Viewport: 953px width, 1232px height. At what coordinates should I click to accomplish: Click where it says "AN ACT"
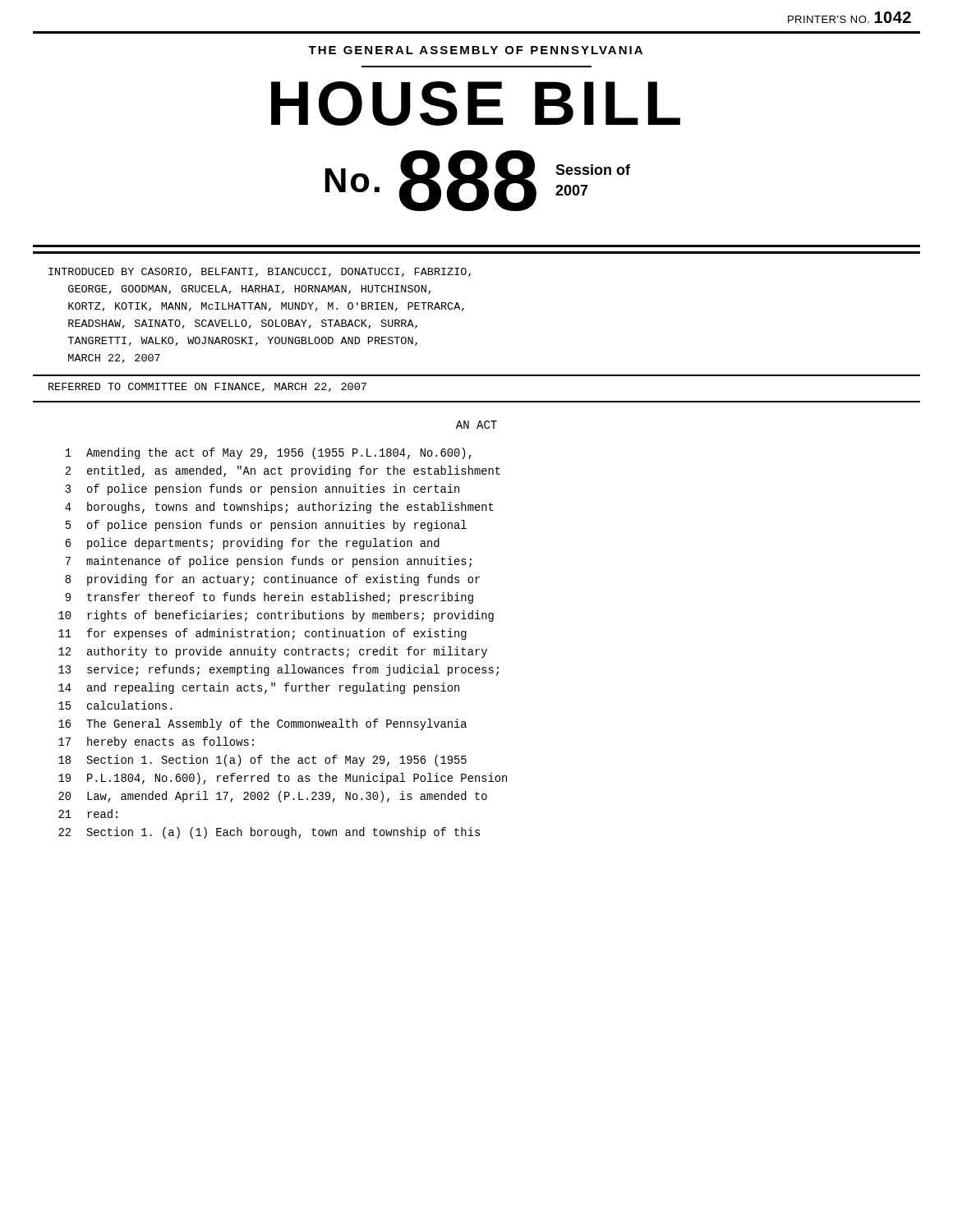click(x=476, y=425)
